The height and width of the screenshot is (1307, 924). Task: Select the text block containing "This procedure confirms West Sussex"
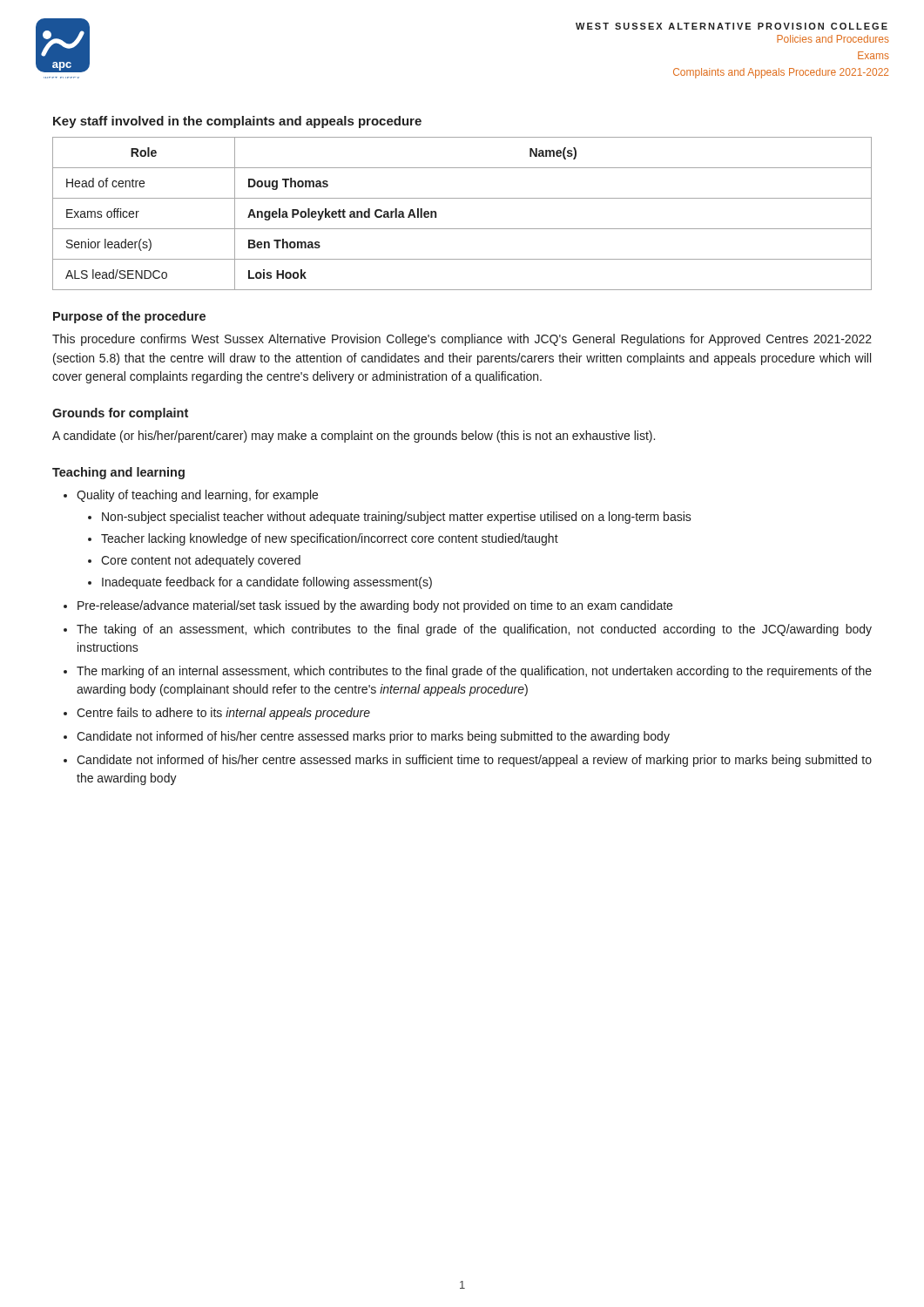point(462,358)
